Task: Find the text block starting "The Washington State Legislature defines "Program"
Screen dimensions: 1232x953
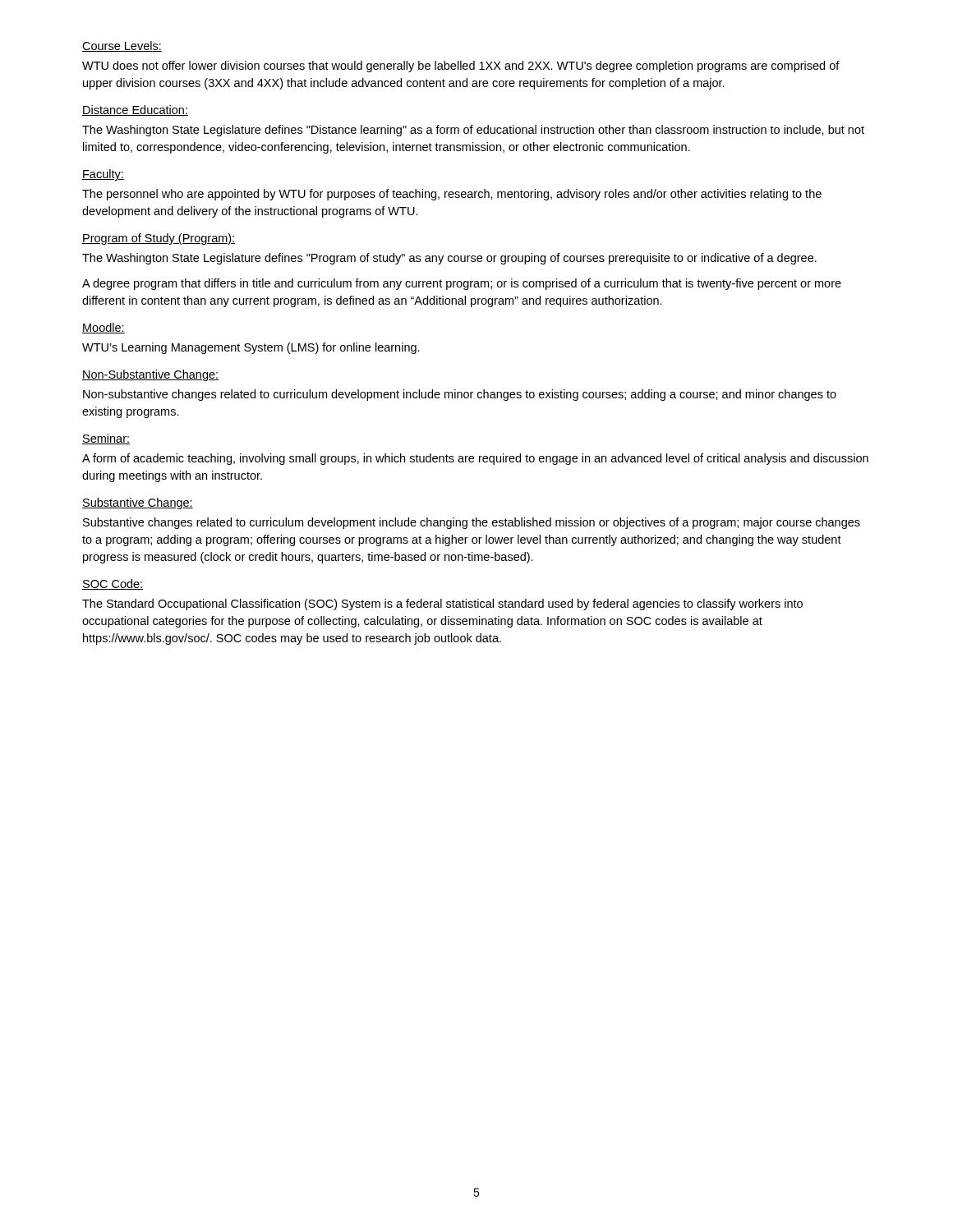Action: tap(450, 258)
